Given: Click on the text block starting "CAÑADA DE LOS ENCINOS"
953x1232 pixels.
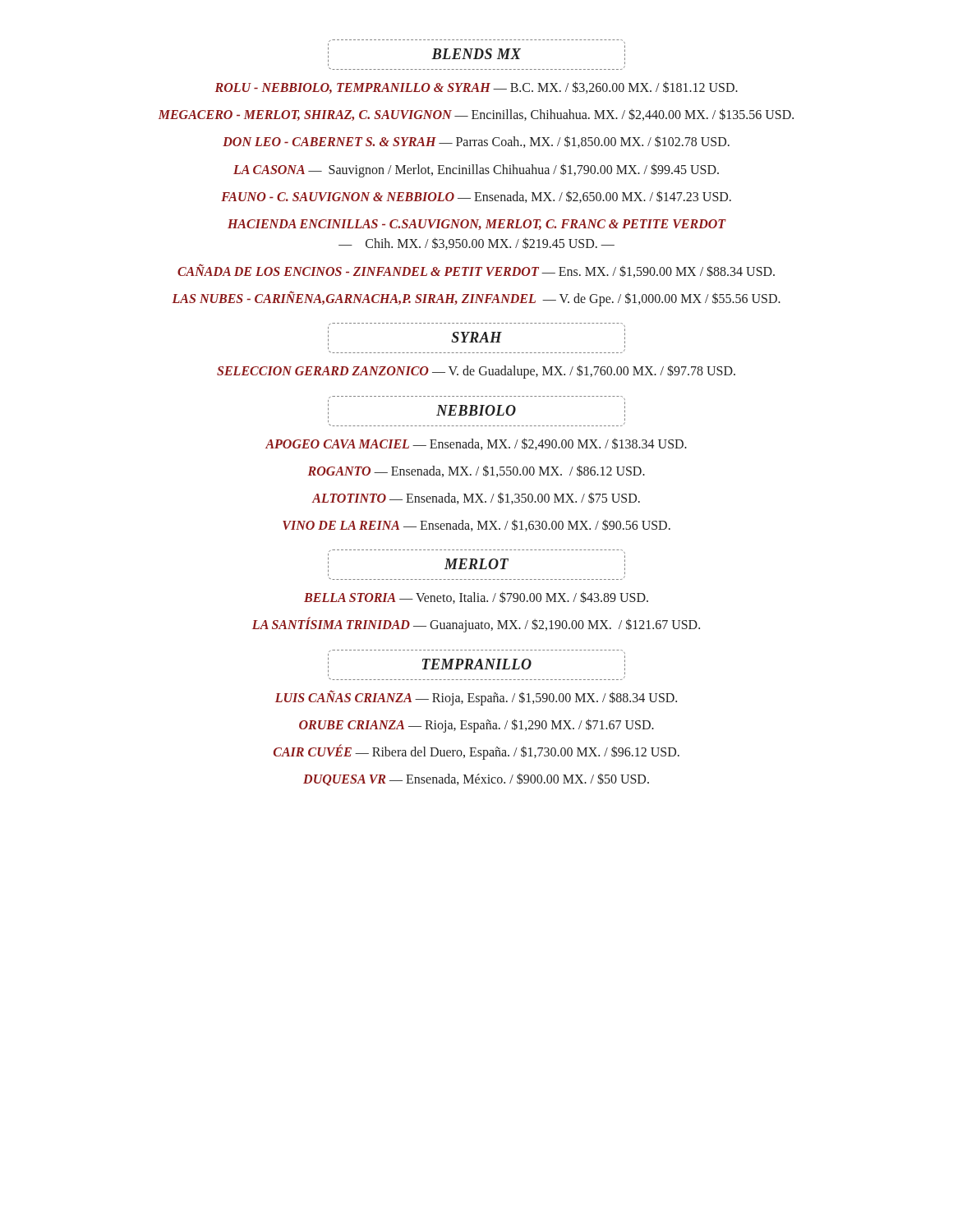Looking at the screenshot, I should pos(476,271).
